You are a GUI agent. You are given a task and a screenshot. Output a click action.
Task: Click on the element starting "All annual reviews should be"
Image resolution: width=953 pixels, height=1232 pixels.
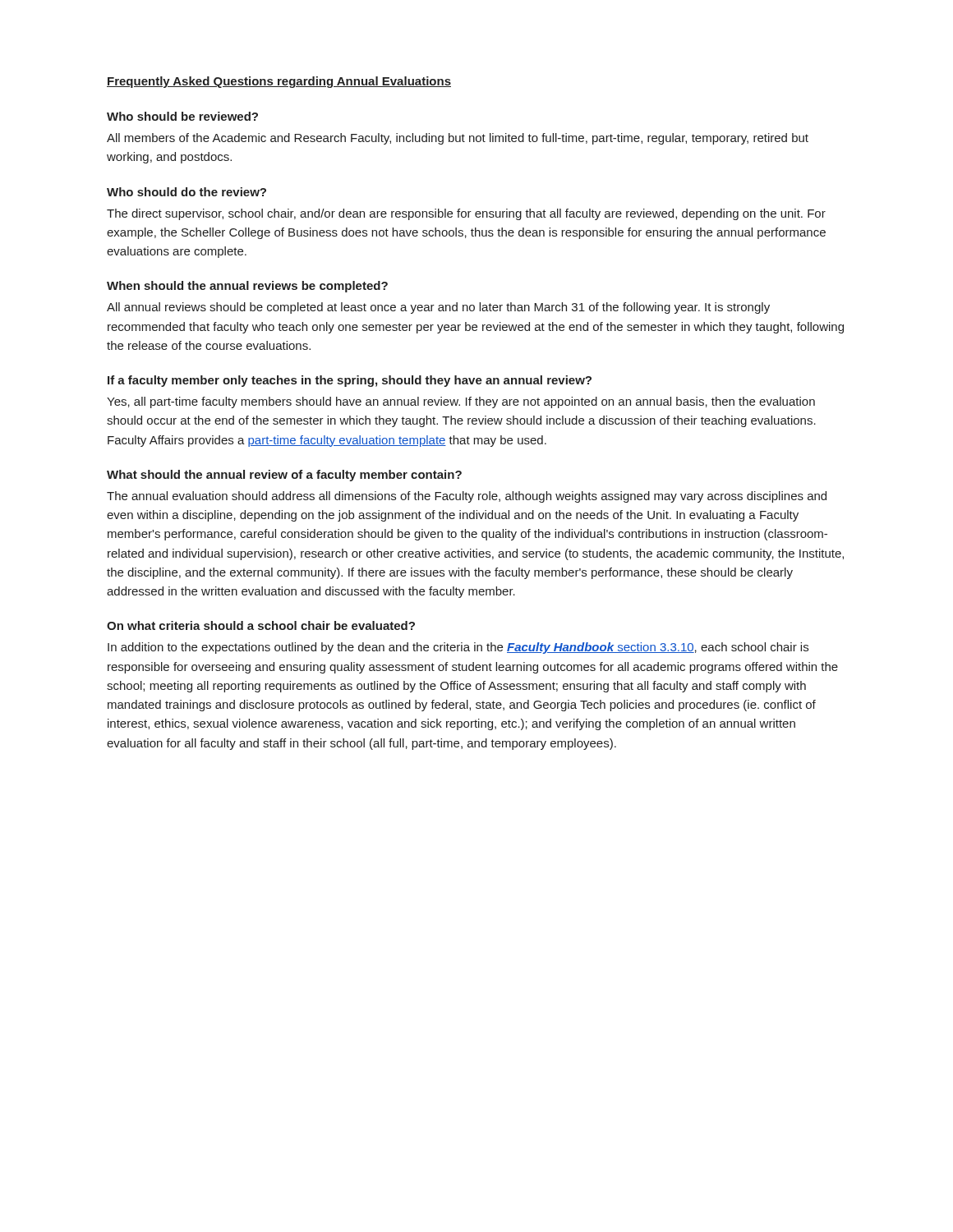pyautogui.click(x=476, y=326)
